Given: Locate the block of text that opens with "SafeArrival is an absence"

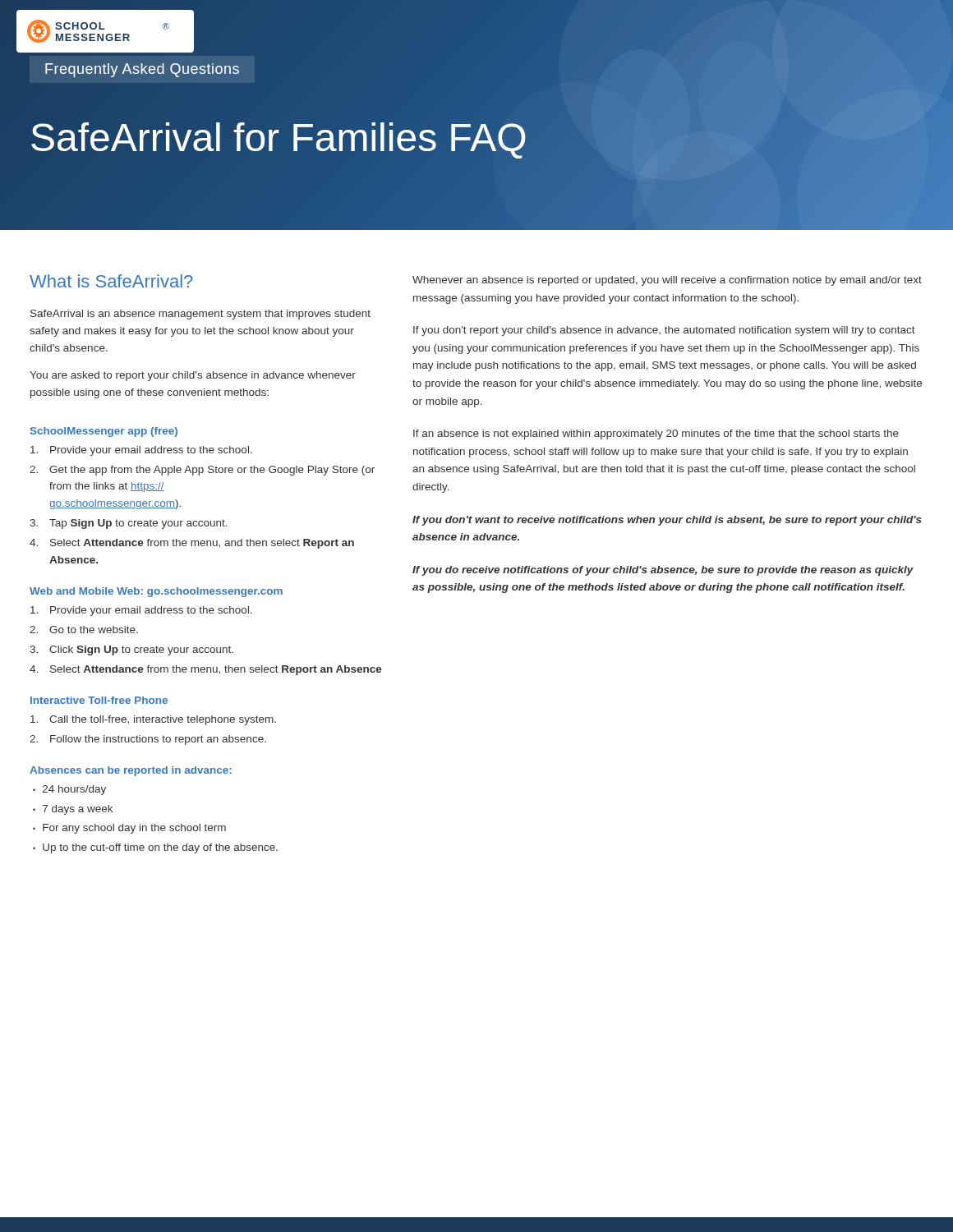Looking at the screenshot, I should pos(206,331).
